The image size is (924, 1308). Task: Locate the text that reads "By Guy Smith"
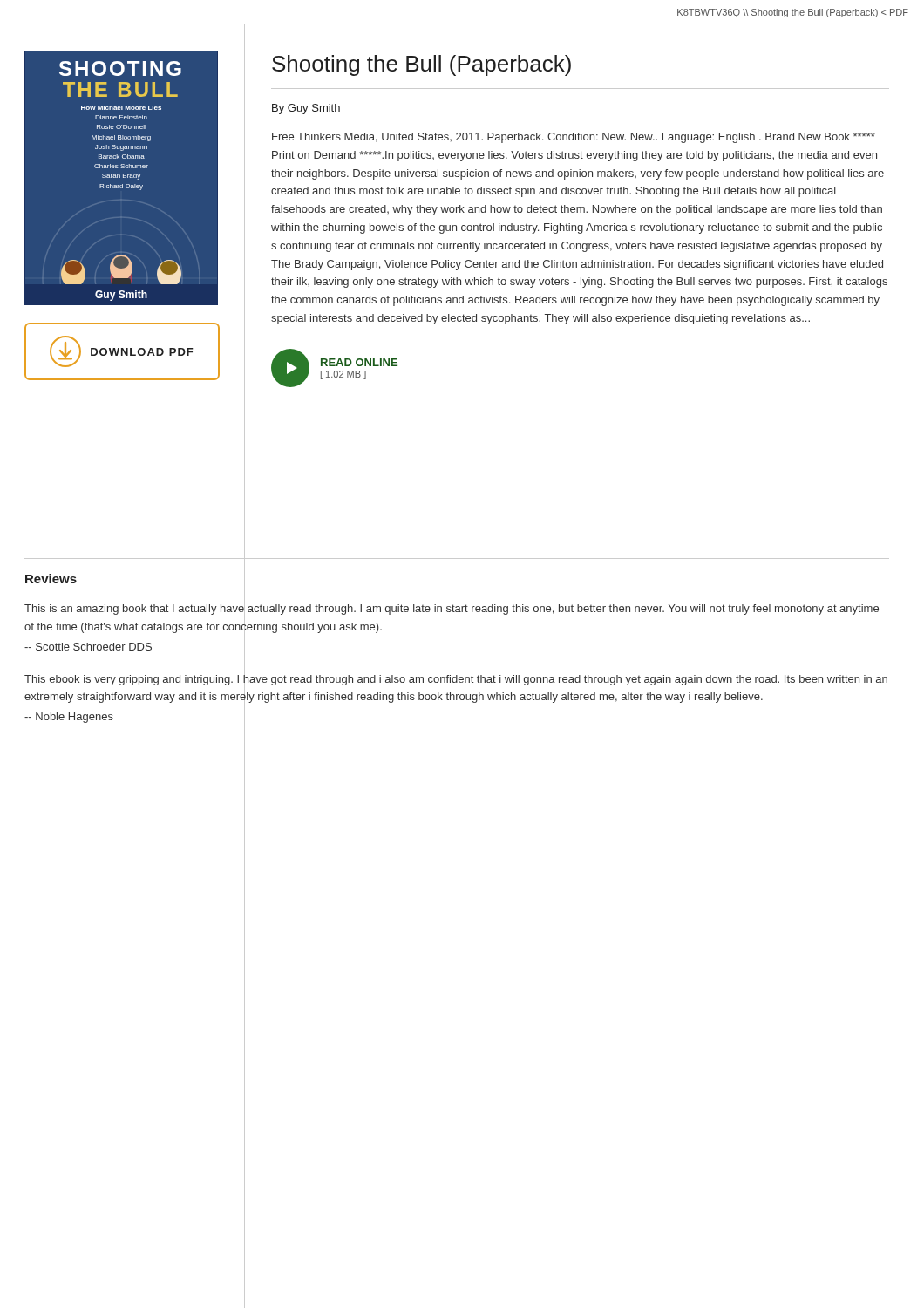306,108
